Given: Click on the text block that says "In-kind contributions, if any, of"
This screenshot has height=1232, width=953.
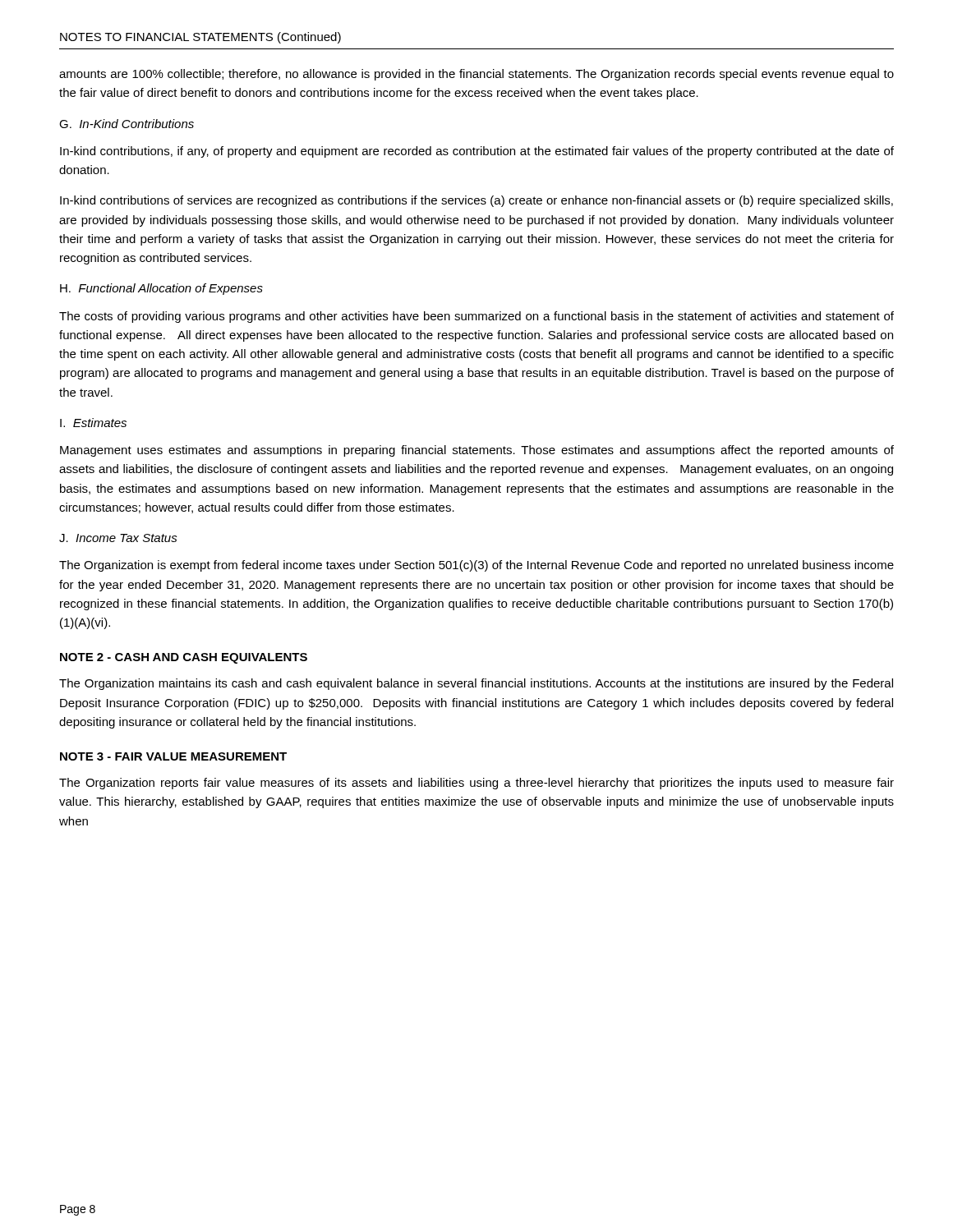Looking at the screenshot, I should [476, 160].
